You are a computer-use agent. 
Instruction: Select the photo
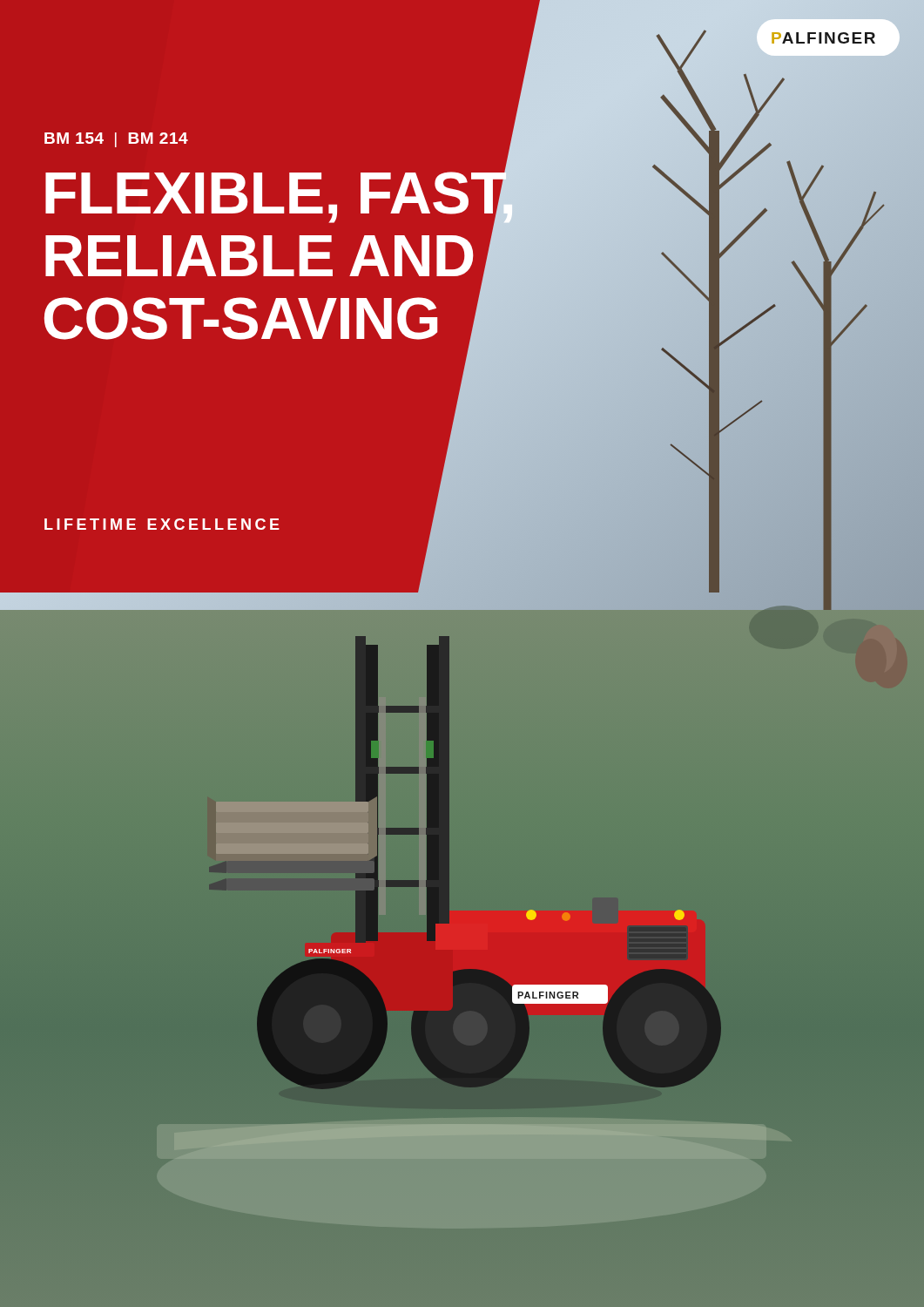[462, 654]
